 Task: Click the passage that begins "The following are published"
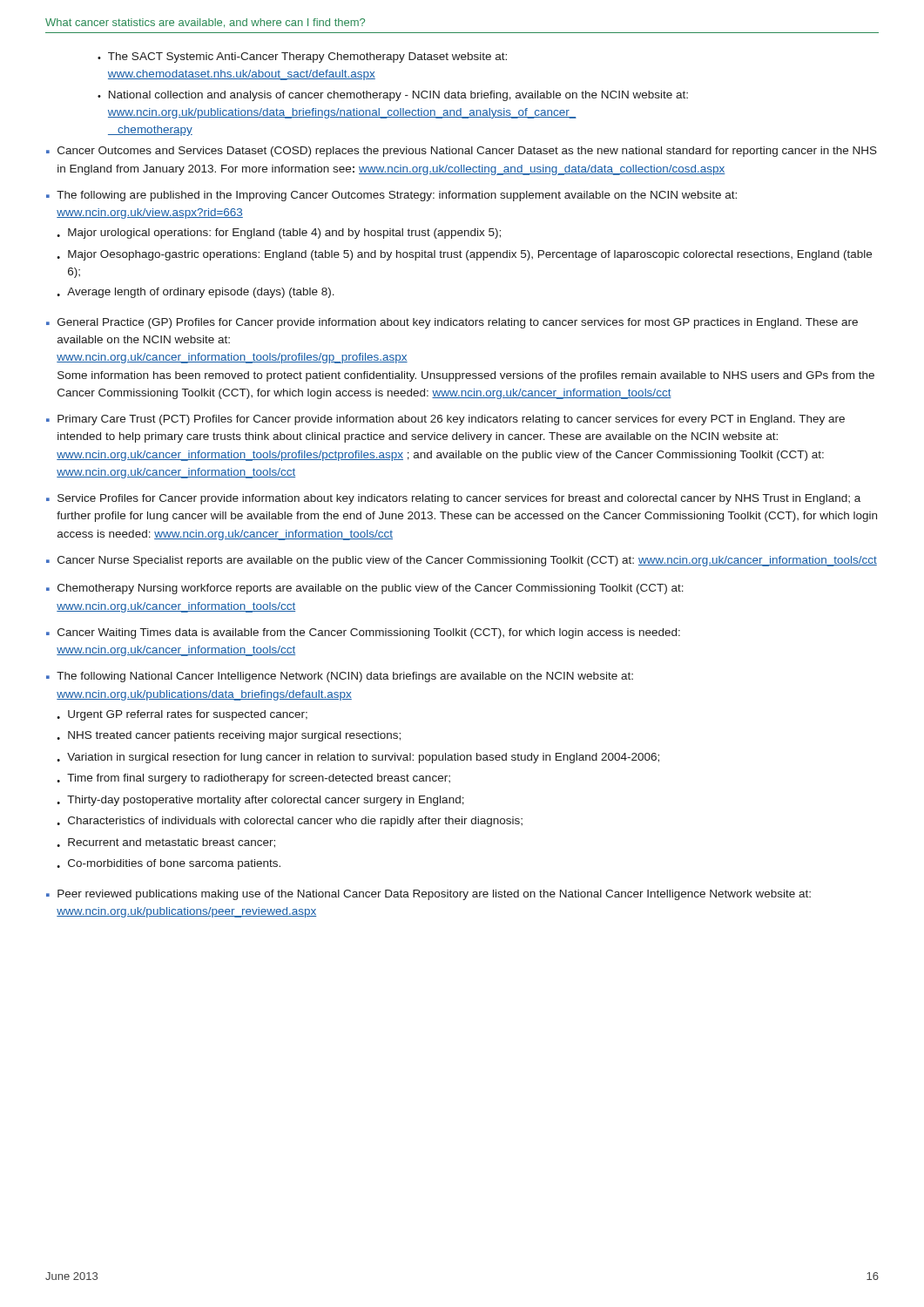click(468, 245)
